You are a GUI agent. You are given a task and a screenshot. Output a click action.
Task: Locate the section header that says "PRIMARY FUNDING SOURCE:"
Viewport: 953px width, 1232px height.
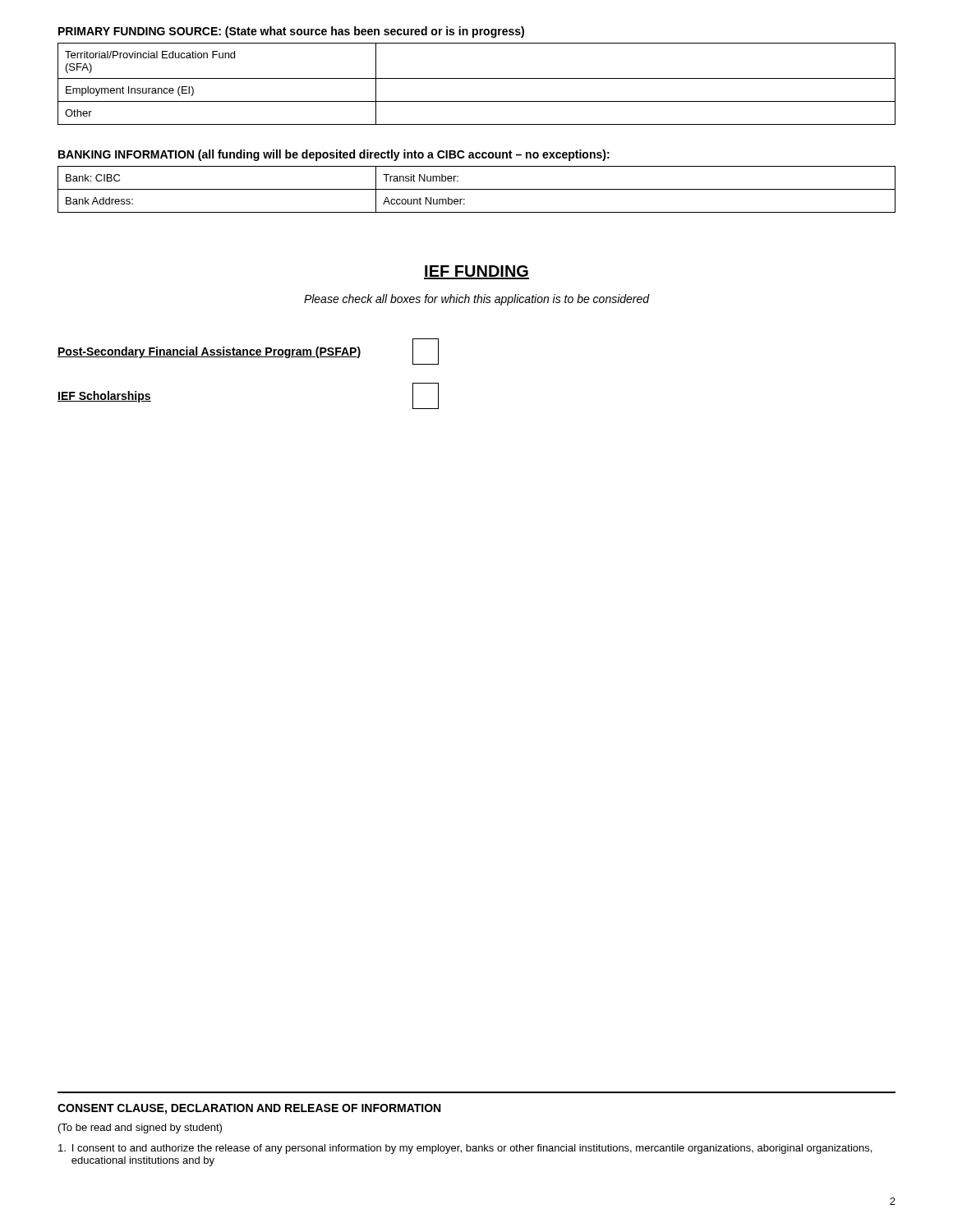(291, 31)
